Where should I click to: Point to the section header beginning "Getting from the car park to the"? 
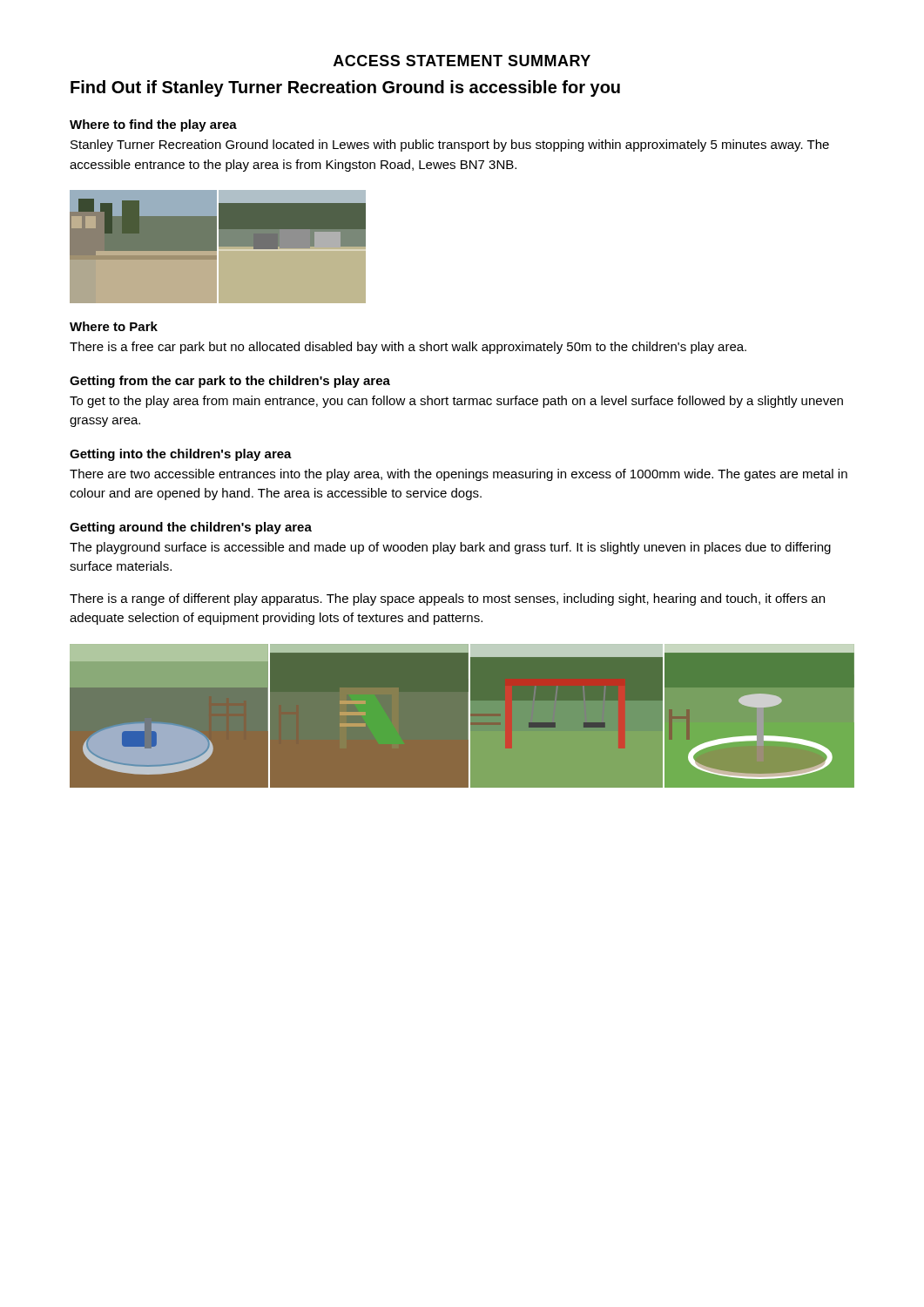pos(230,380)
